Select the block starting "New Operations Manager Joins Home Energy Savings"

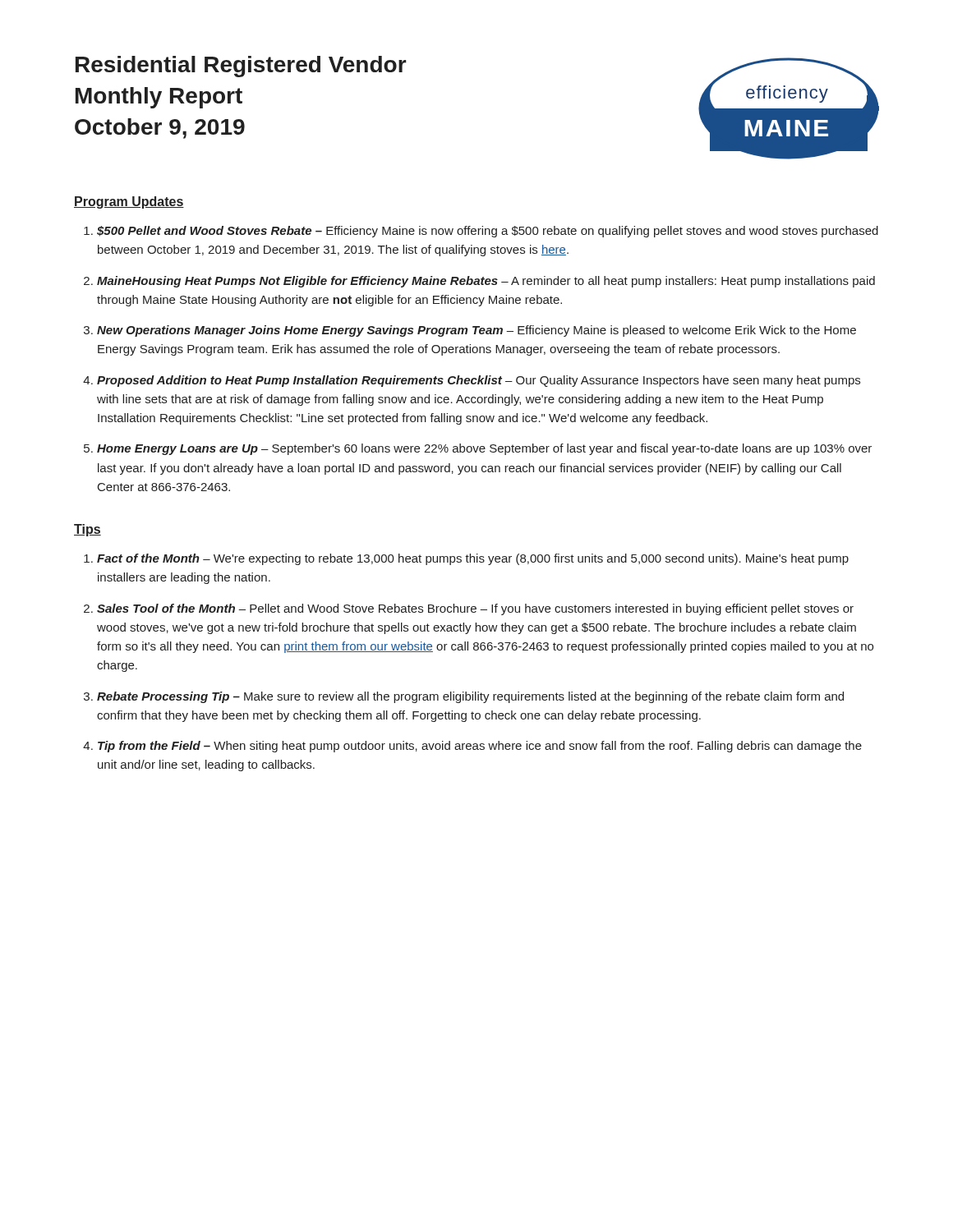point(477,339)
